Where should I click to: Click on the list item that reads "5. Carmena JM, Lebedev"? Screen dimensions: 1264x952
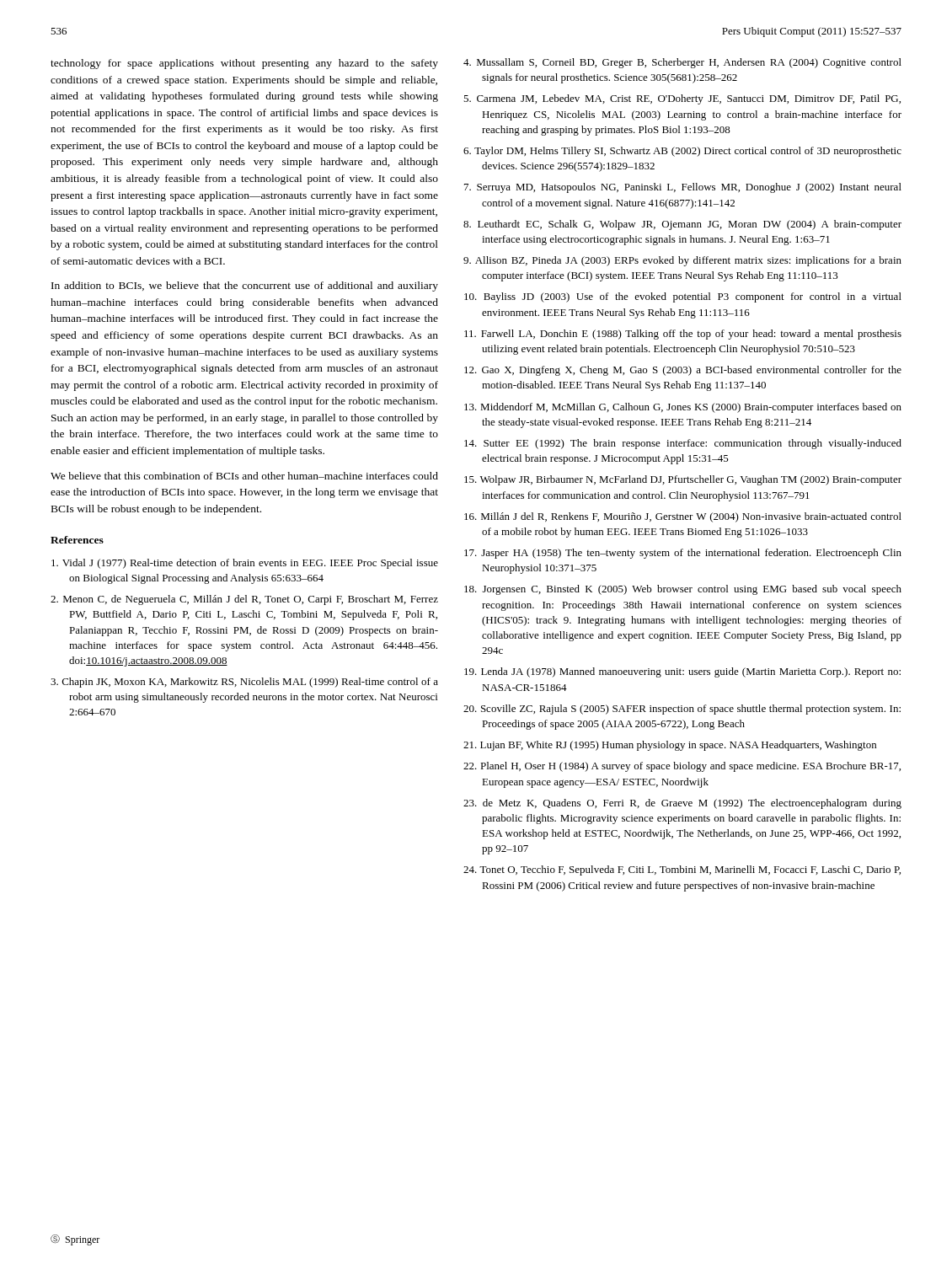click(x=682, y=114)
